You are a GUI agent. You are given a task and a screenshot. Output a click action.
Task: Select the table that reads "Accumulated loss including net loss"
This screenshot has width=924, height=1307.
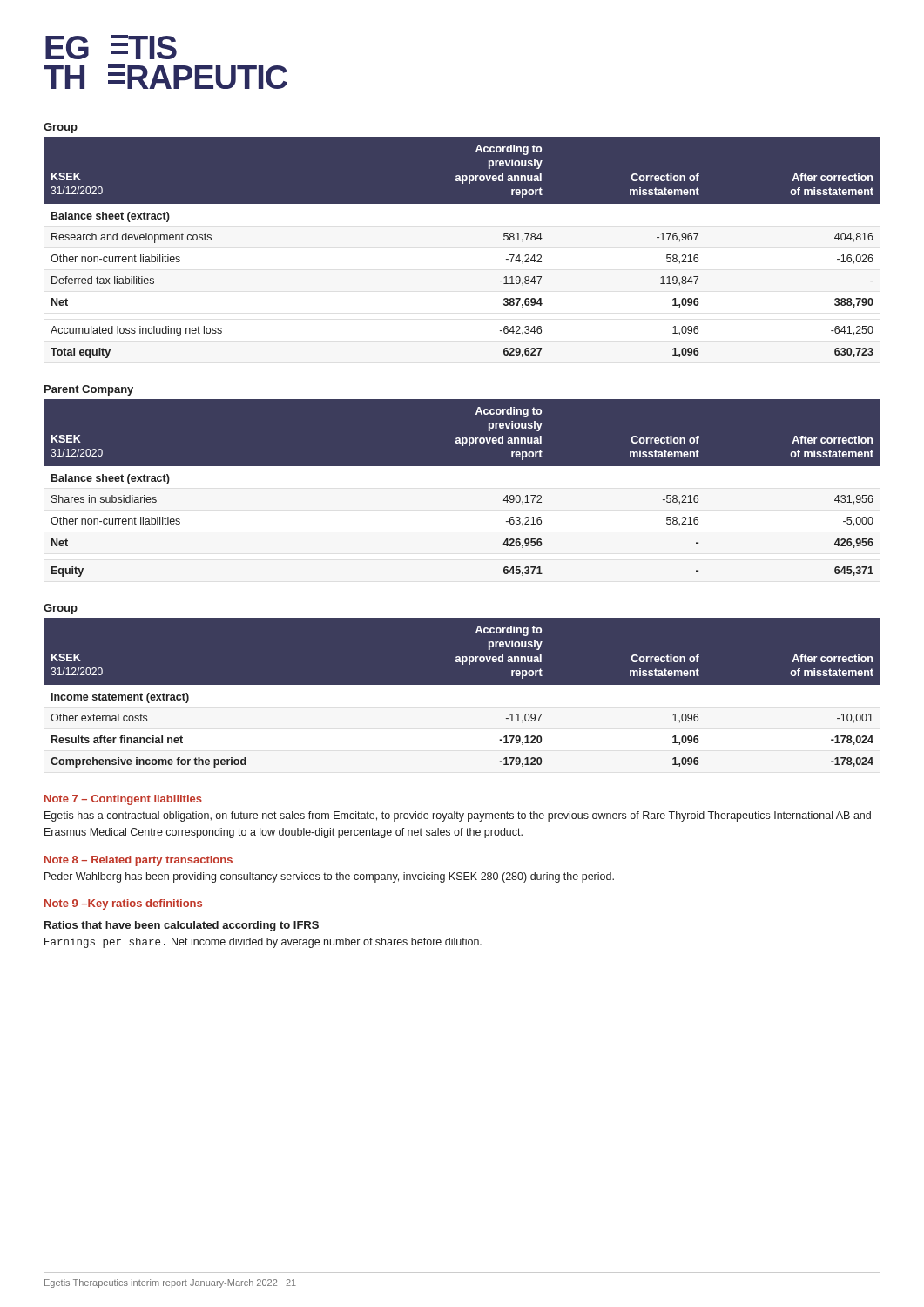point(462,250)
